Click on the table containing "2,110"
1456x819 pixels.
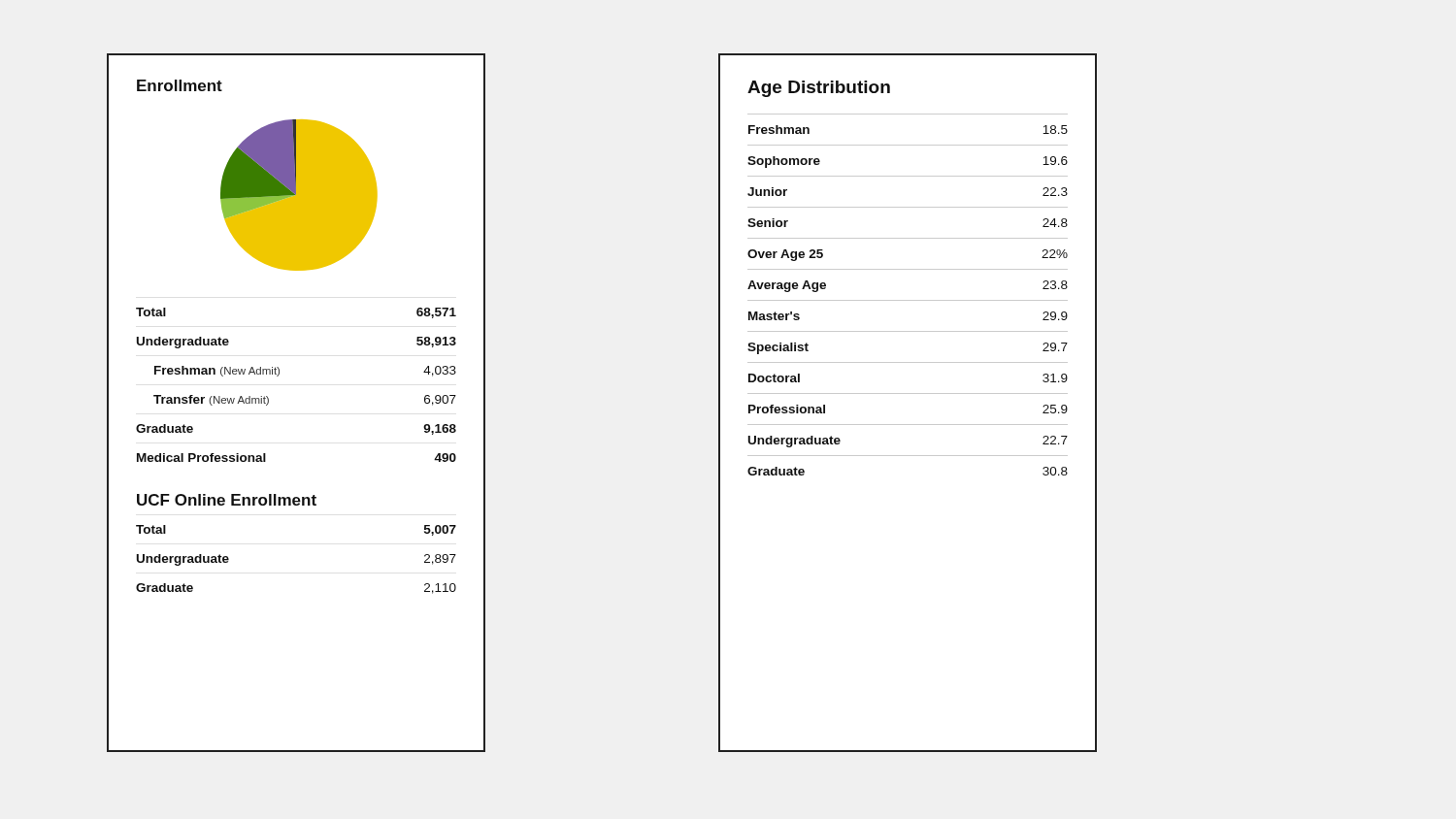[296, 558]
